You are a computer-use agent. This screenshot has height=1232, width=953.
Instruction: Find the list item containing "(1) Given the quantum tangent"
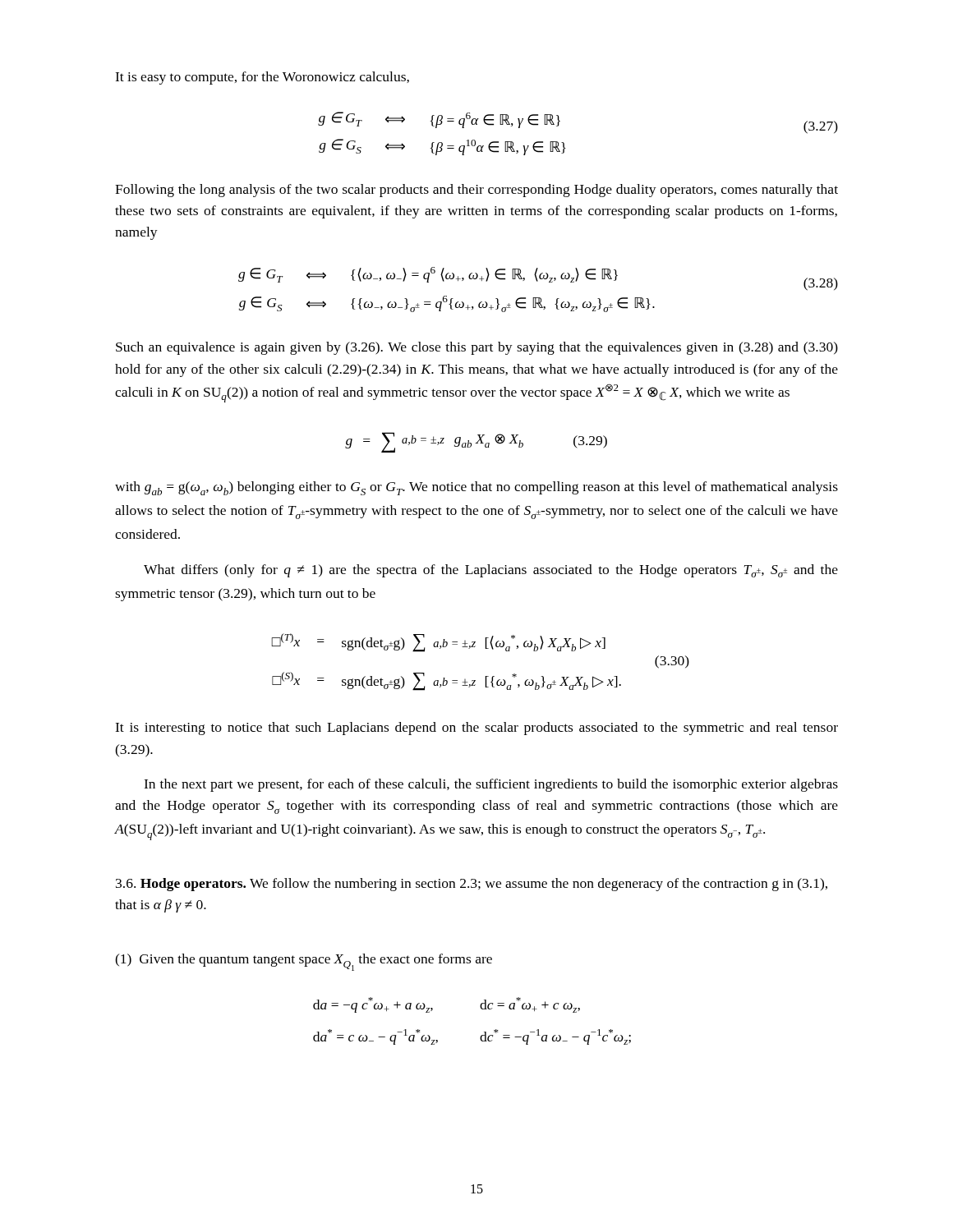(x=304, y=961)
